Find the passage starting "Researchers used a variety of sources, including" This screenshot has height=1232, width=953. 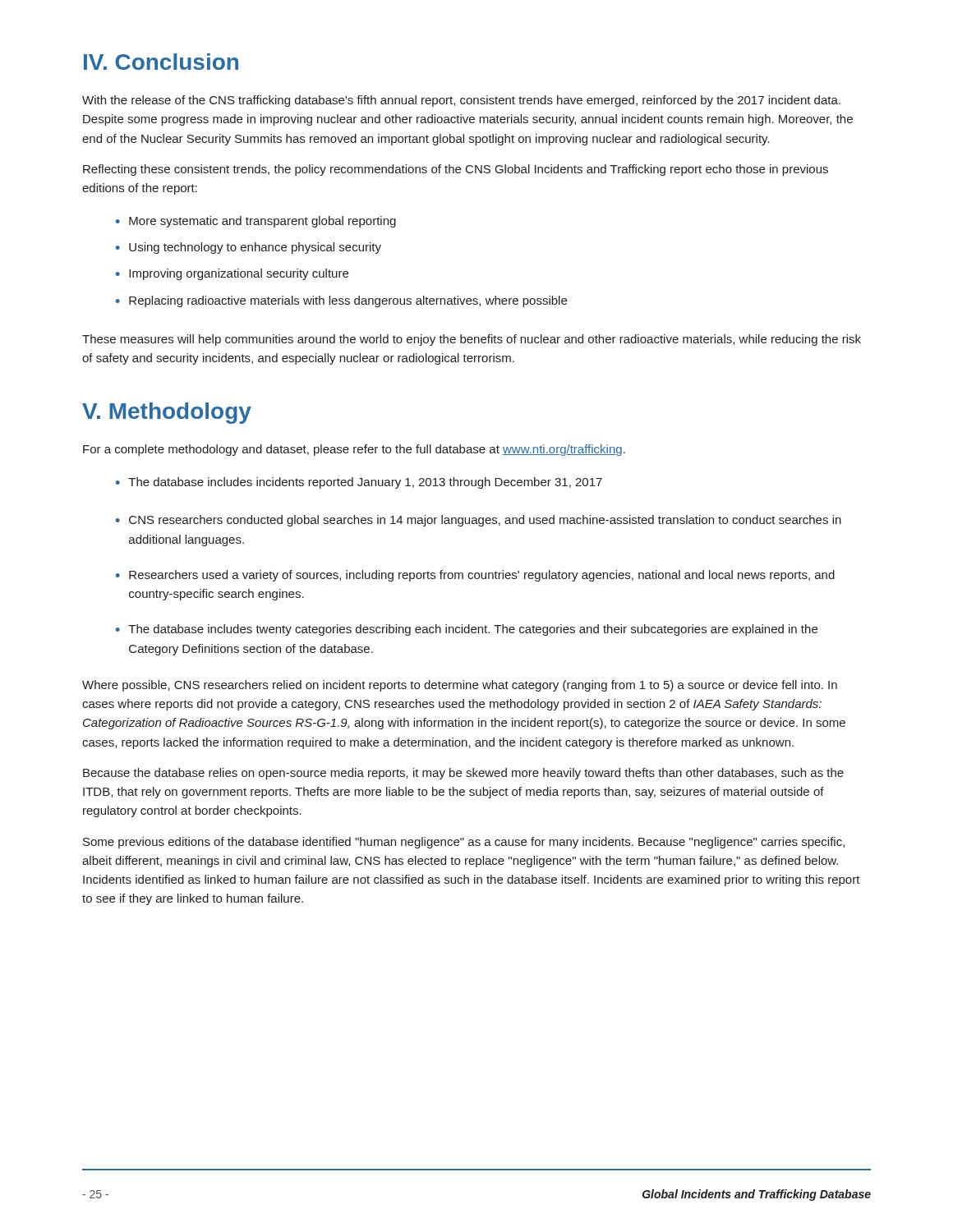click(482, 584)
